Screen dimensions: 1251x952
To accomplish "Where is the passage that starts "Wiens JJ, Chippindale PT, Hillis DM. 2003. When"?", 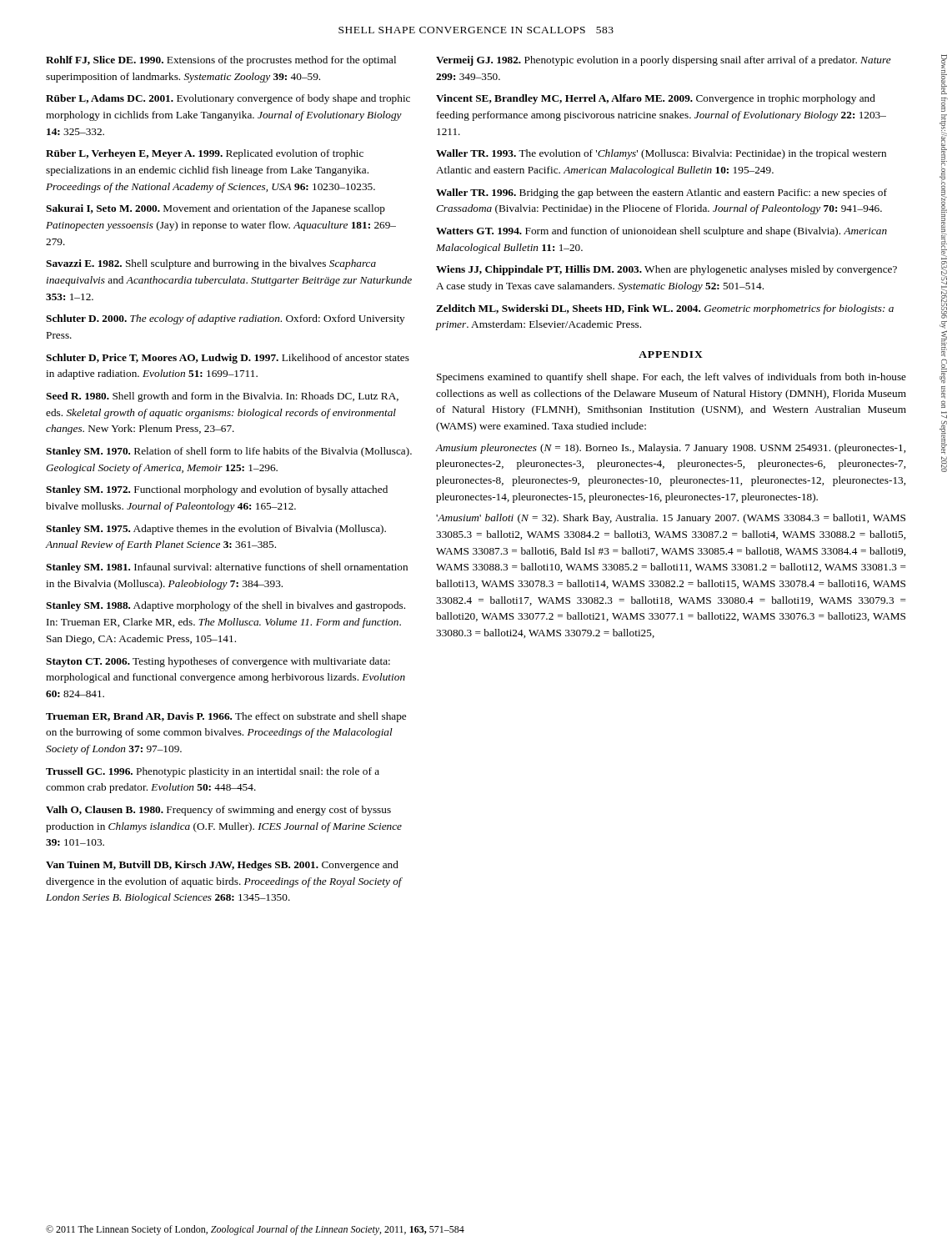I will 667,278.
